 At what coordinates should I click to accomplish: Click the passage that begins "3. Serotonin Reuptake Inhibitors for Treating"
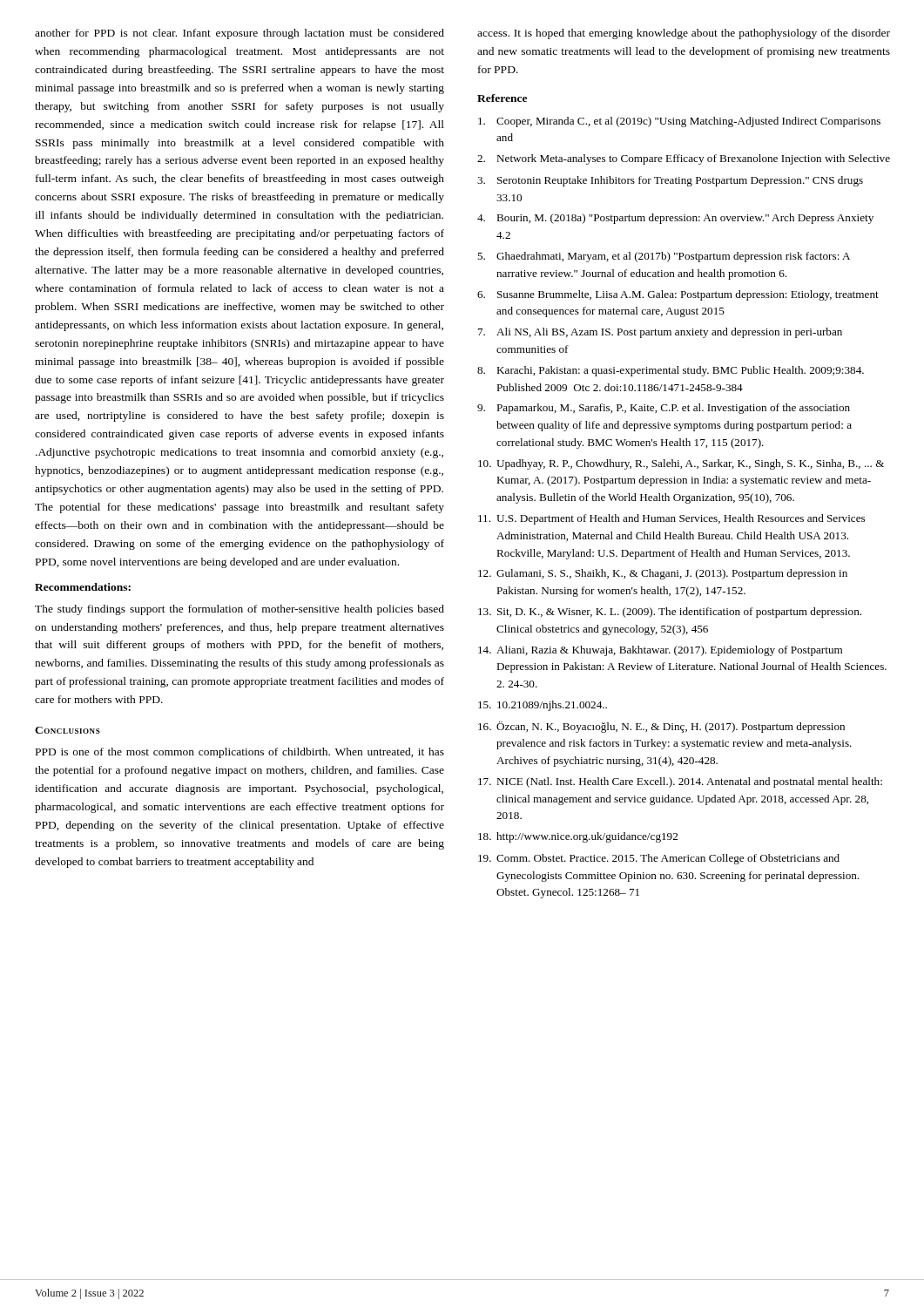(x=684, y=189)
